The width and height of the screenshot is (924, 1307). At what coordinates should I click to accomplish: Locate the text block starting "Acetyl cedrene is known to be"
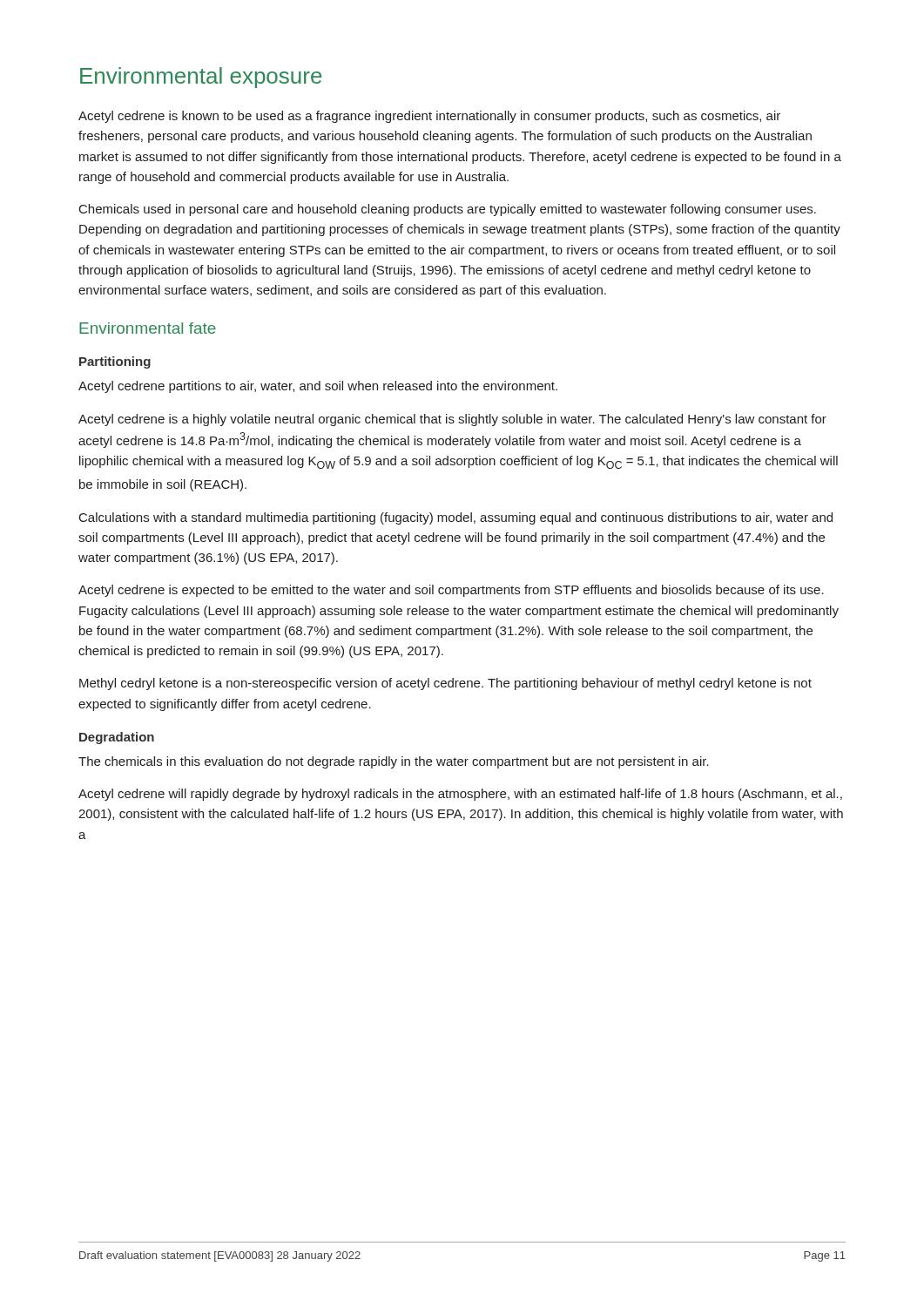[x=462, y=146]
